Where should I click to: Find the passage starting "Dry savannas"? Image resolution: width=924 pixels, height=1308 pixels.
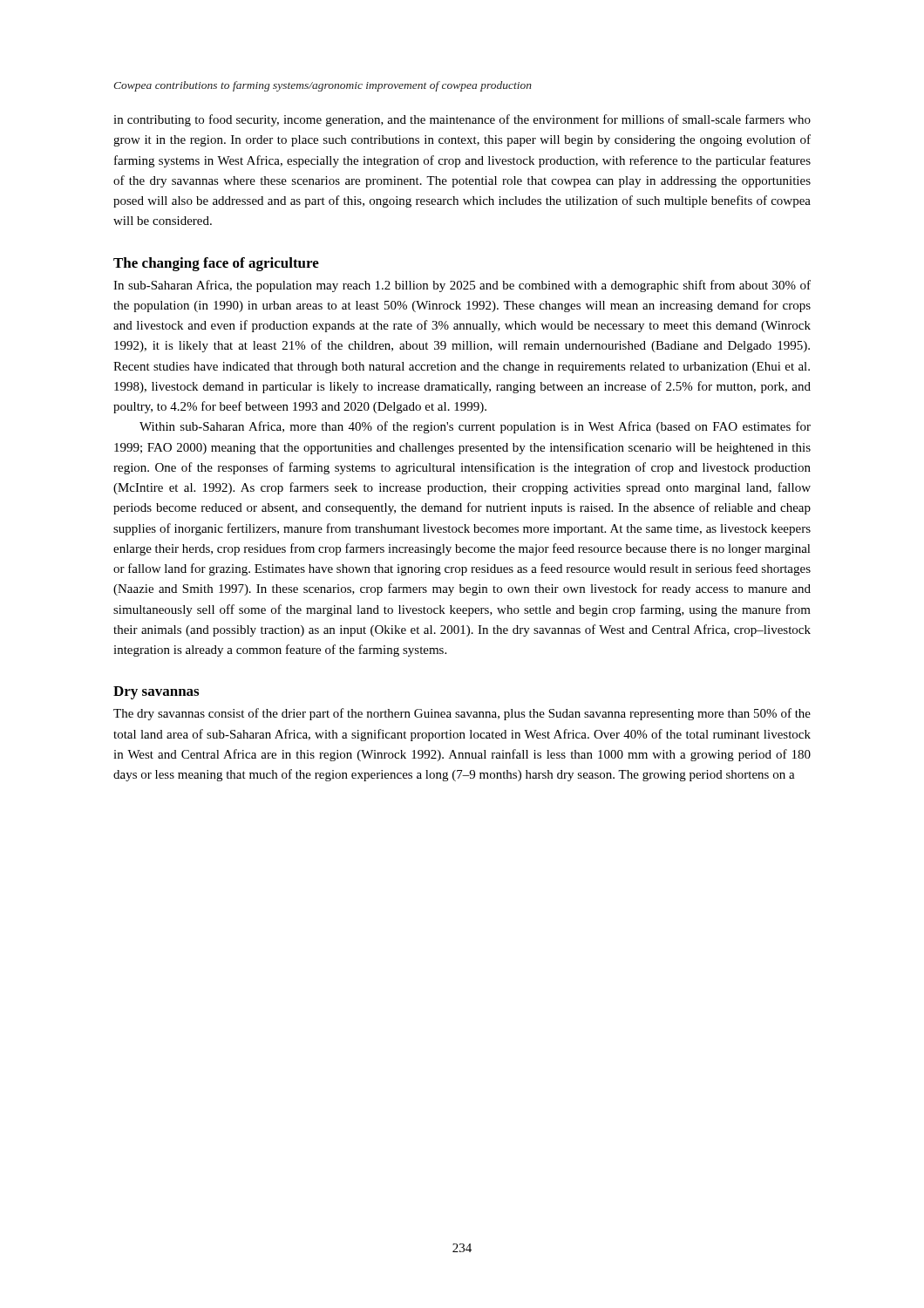[x=156, y=691]
